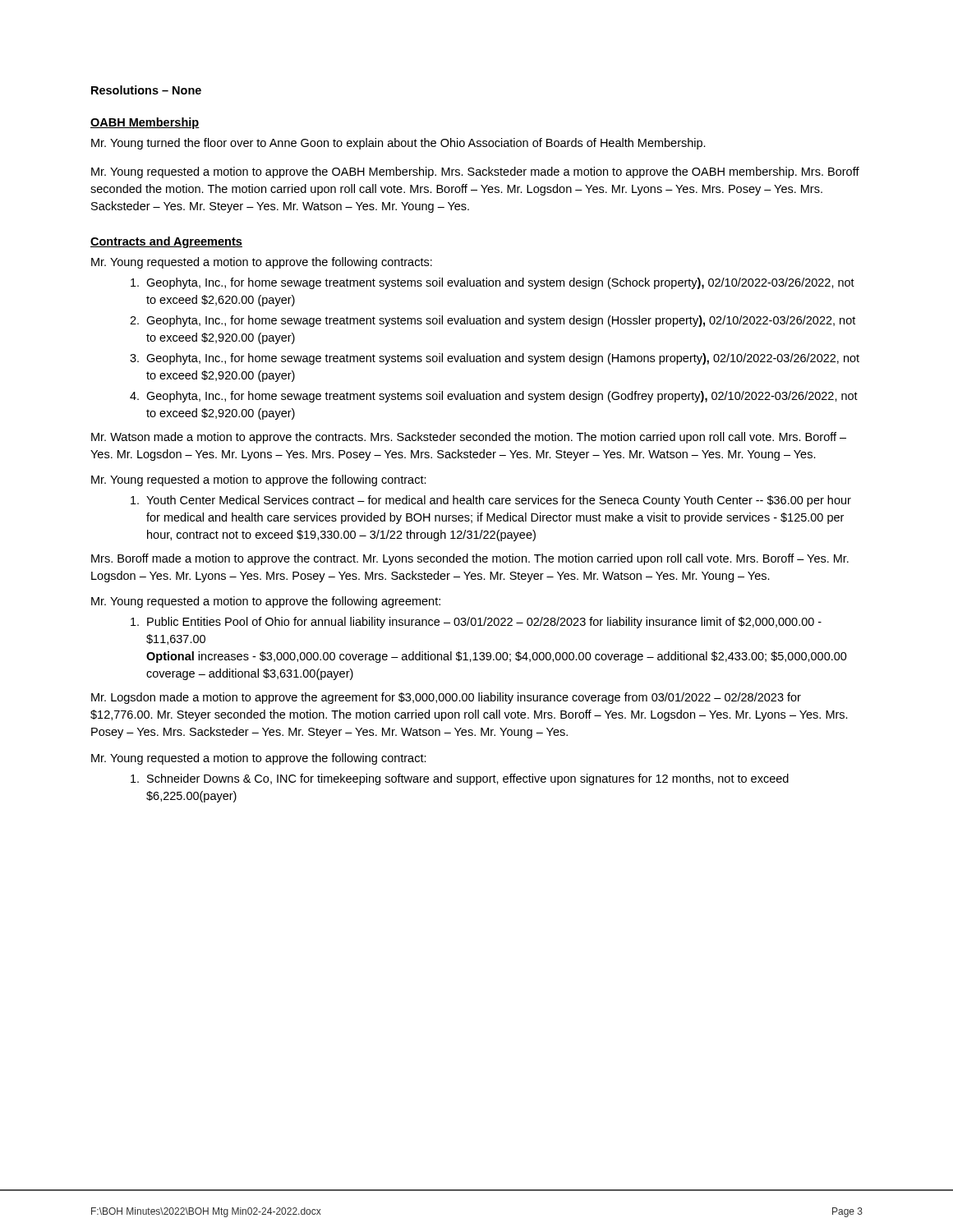Click on the element starting "Resolutions – None"

click(x=146, y=90)
